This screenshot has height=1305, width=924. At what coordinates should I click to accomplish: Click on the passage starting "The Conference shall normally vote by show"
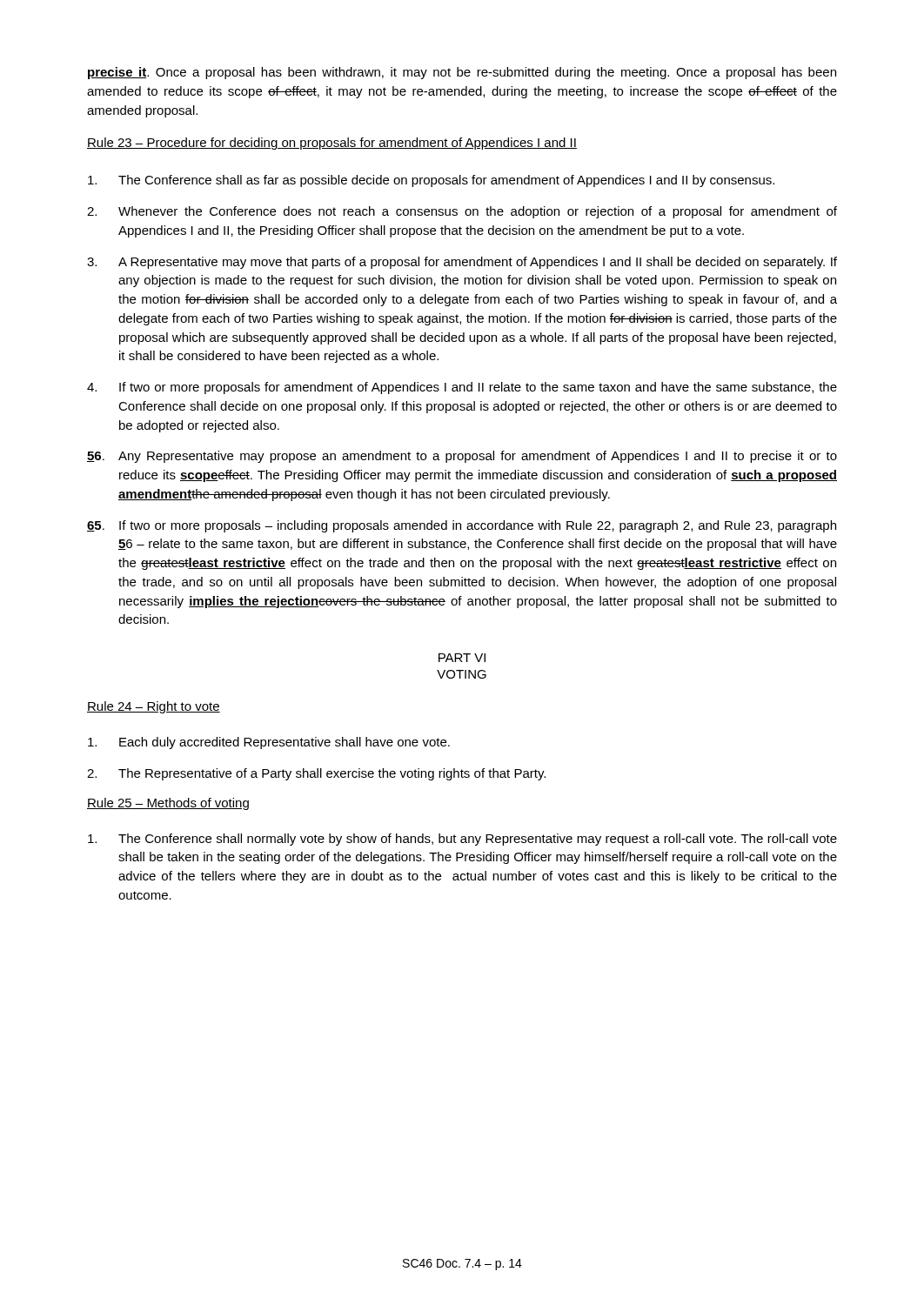point(462,867)
